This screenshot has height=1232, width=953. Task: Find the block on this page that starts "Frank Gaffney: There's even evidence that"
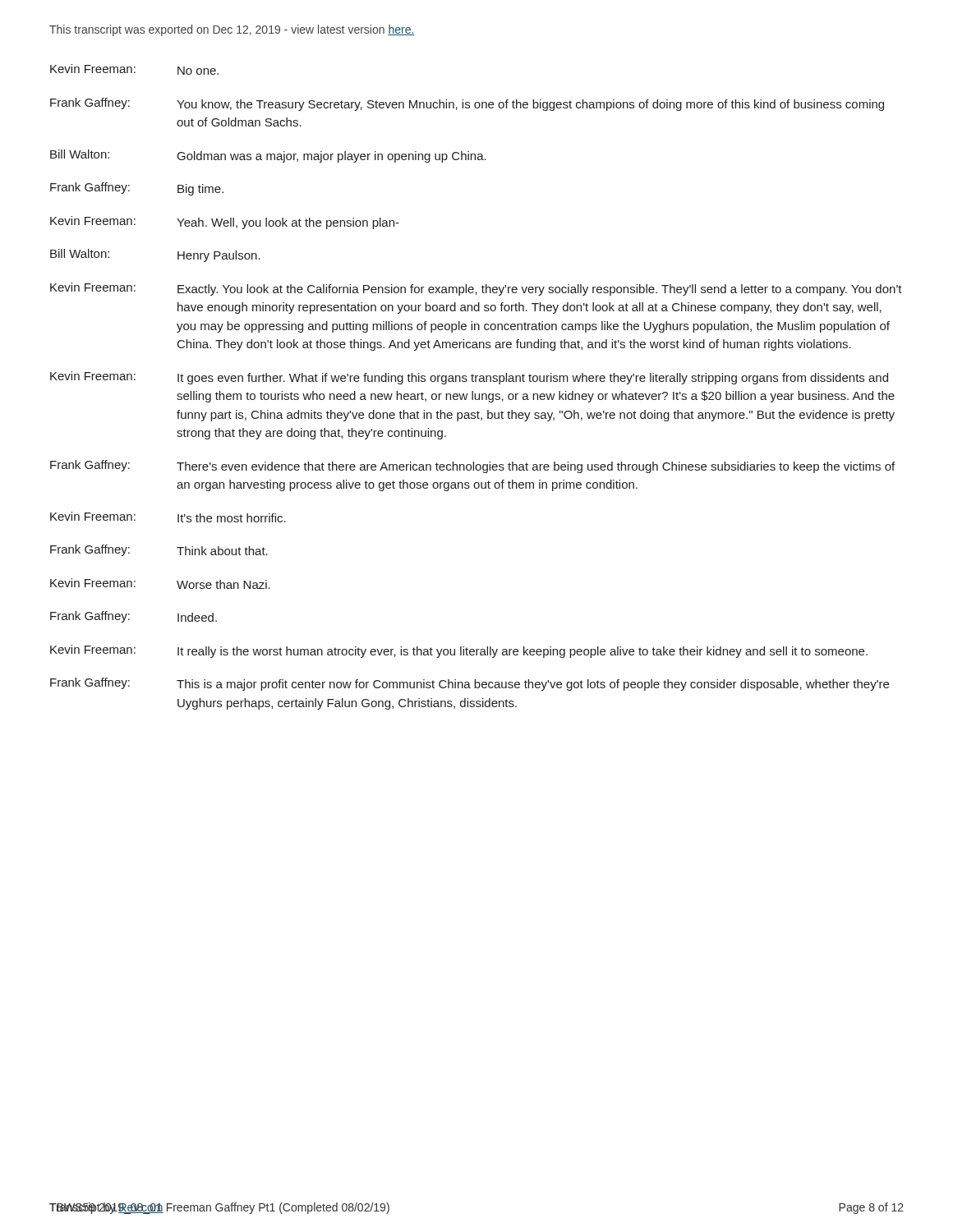[x=476, y=476]
